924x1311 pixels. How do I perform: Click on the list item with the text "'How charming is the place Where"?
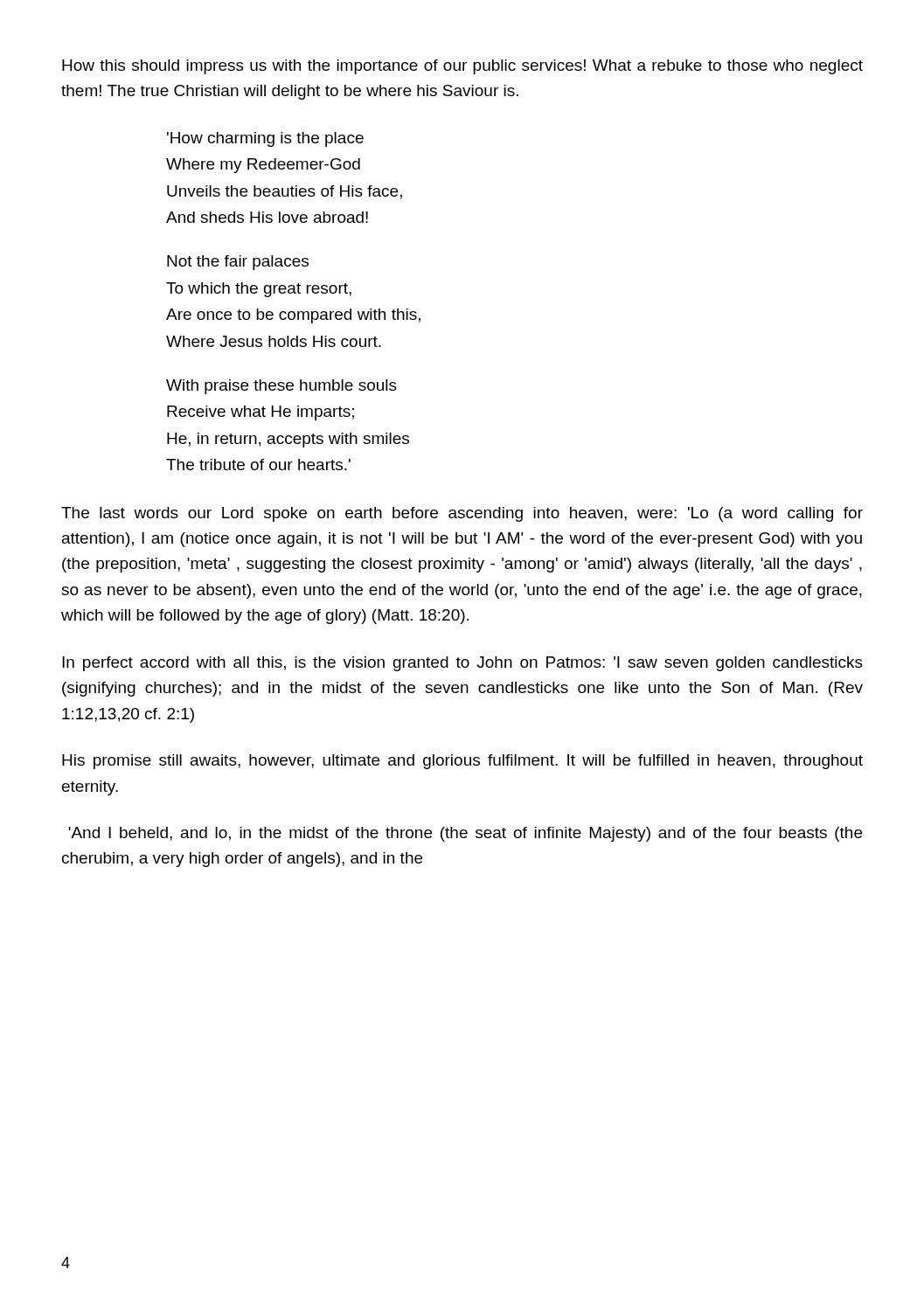click(265, 139)
